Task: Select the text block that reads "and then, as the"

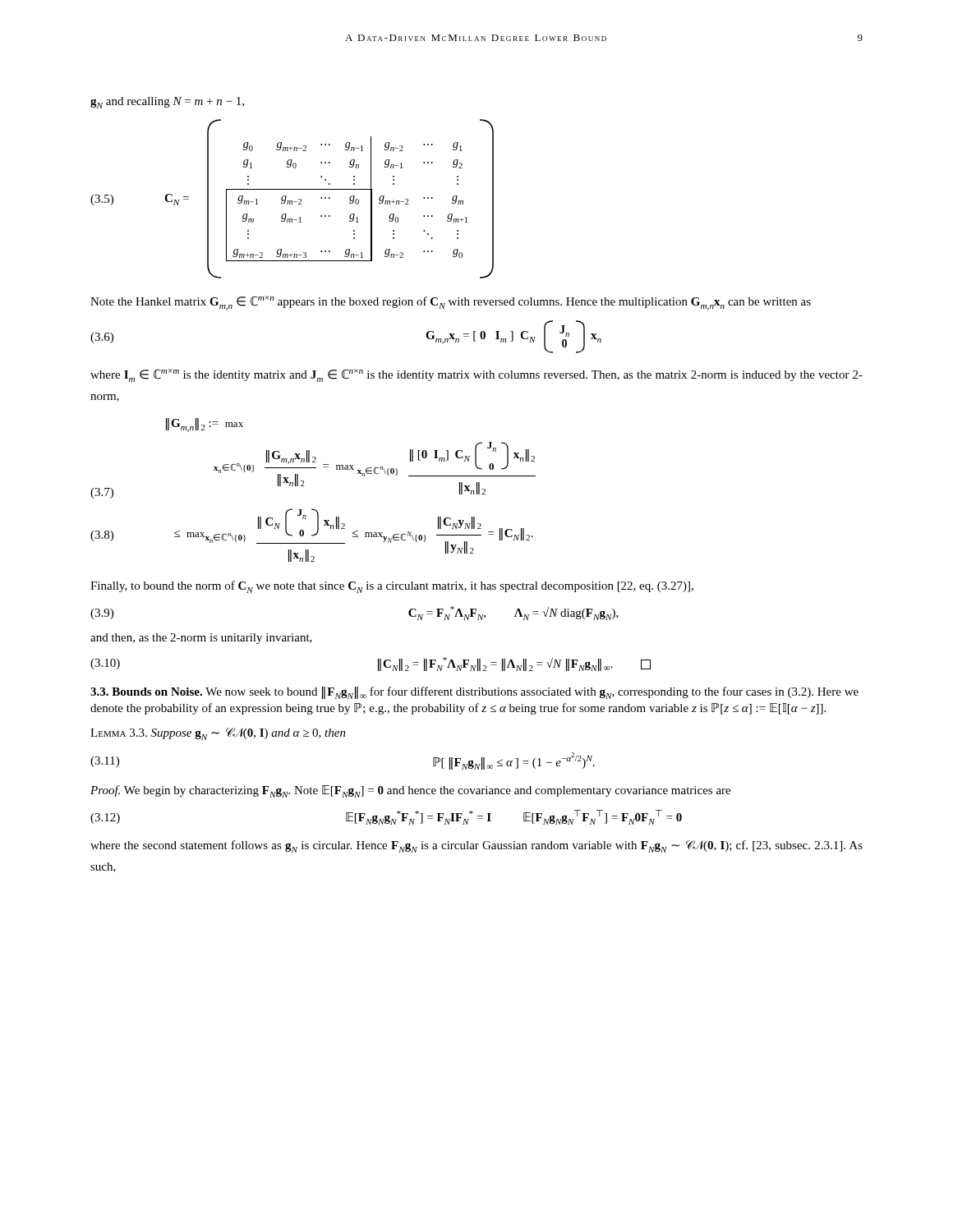Action: pyautogui.click(x=201, y=638)
